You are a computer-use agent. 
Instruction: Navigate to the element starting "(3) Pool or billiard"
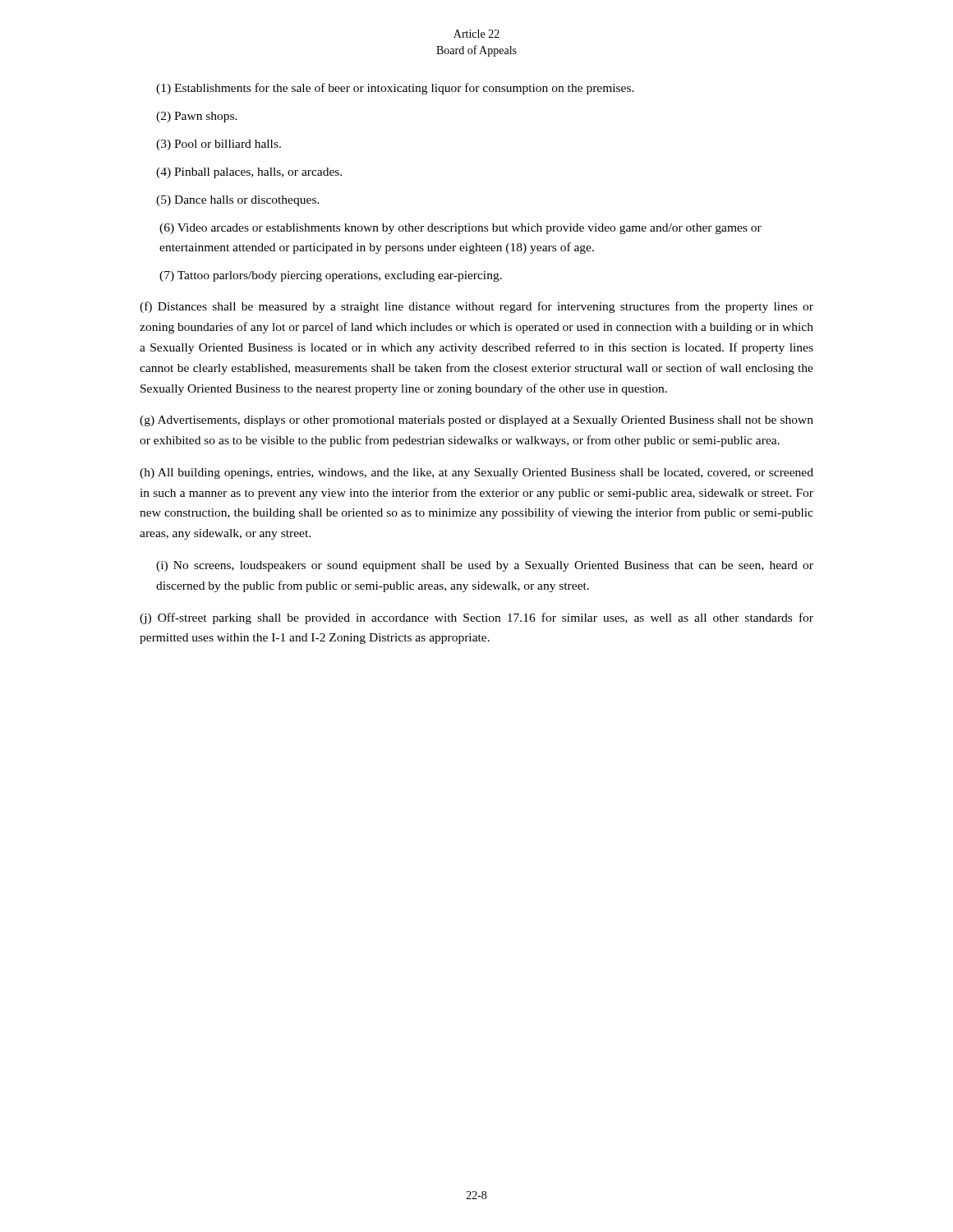pyautogui.click(x=219, y=143)
